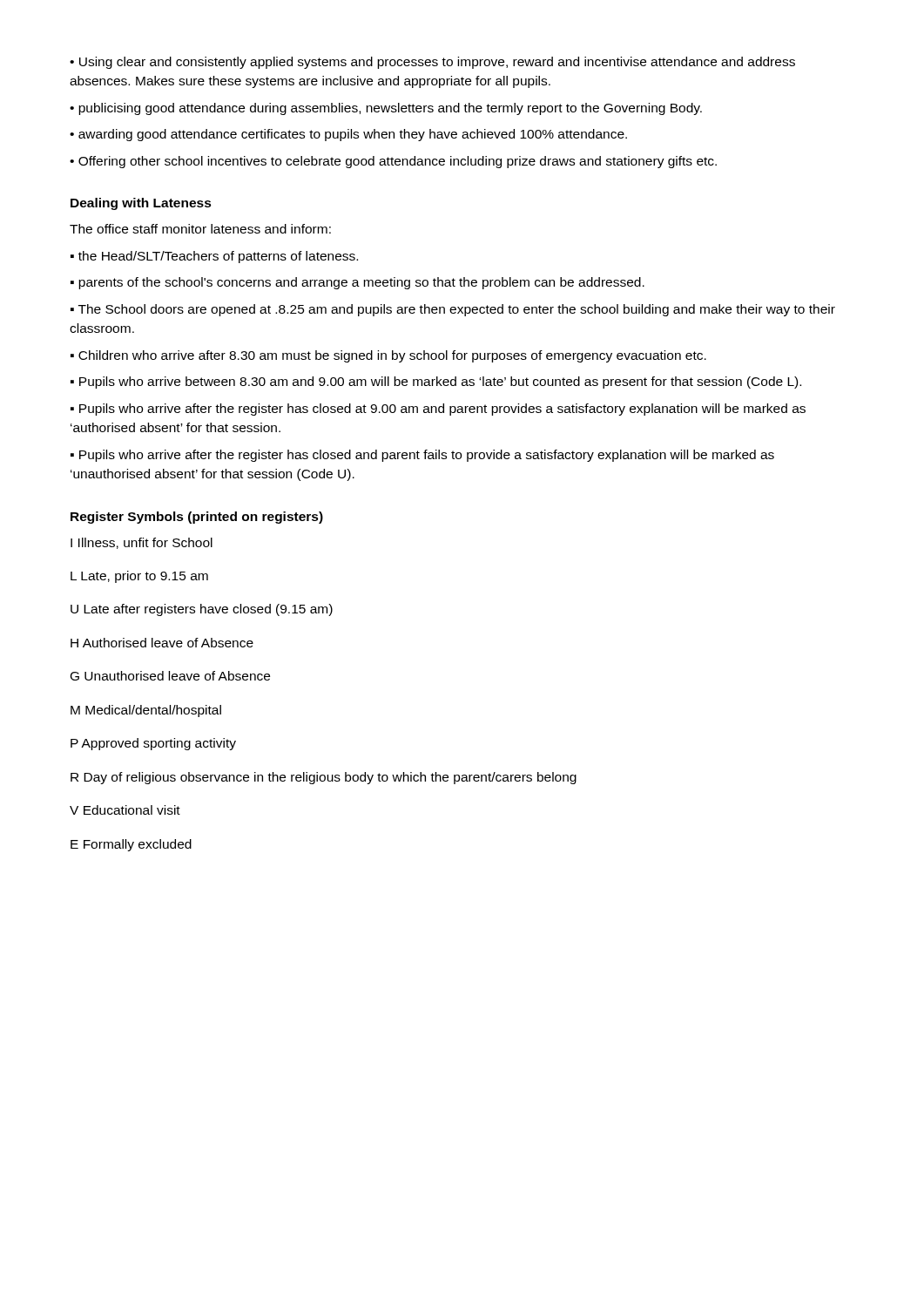Viewport: 924px width, 1307px height.
Task: Navigate to the text starting "U Late after registers"
Action: [x=201, y=609]
